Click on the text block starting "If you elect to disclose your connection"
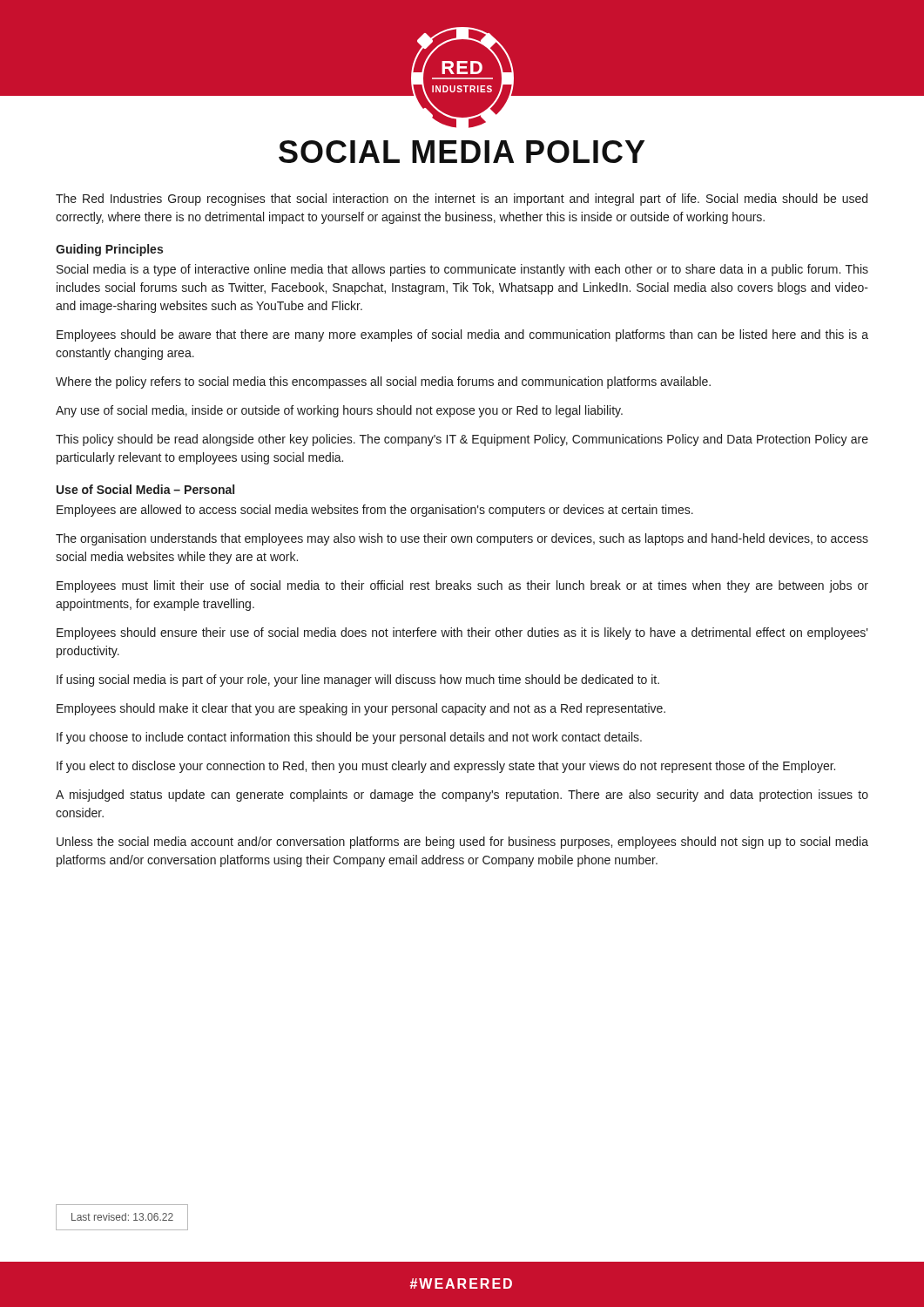Screen dimensions: 1307x924 446,766
